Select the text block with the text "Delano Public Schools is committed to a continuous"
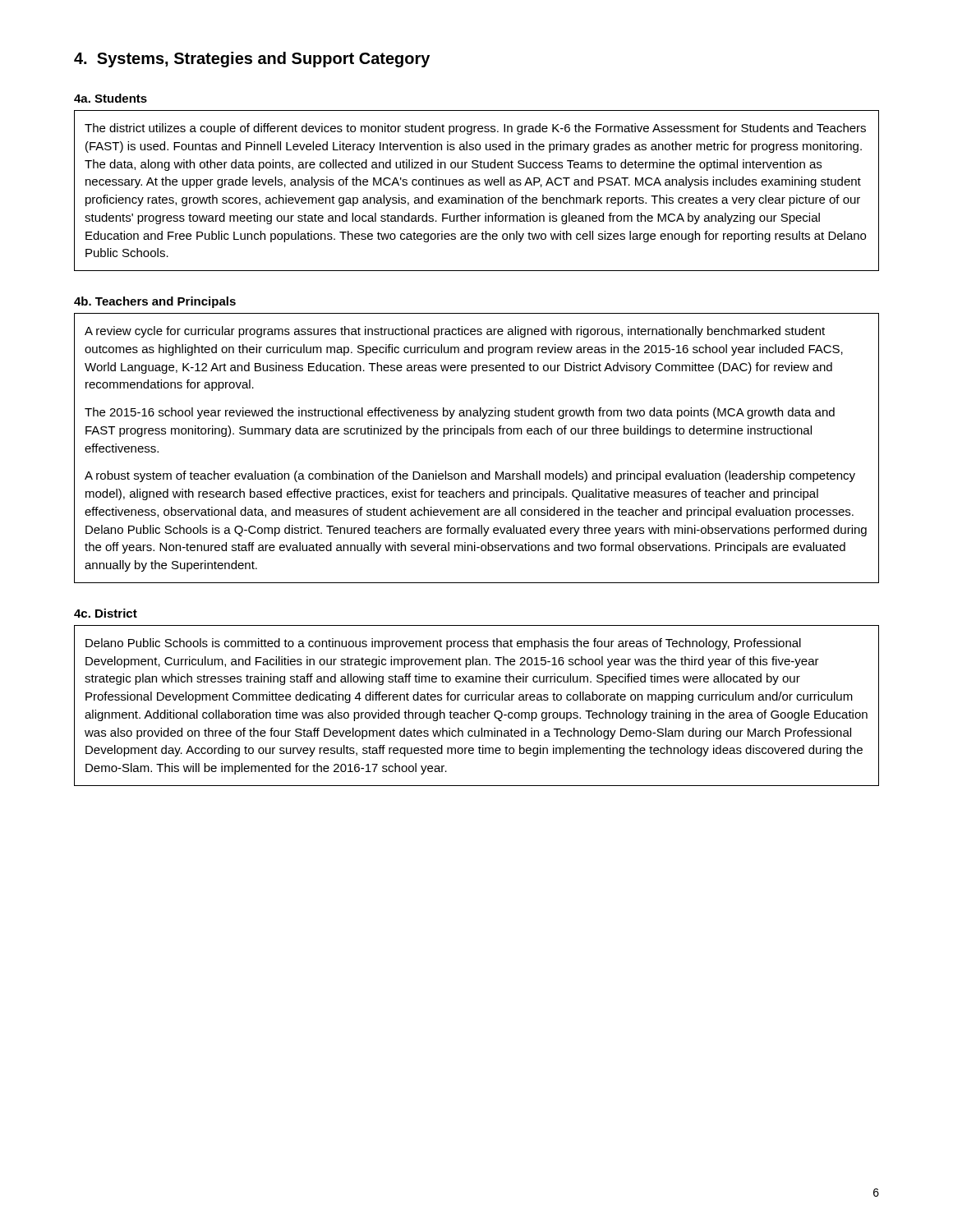This screenshot has height=1232, width=953. coord(476,705)
